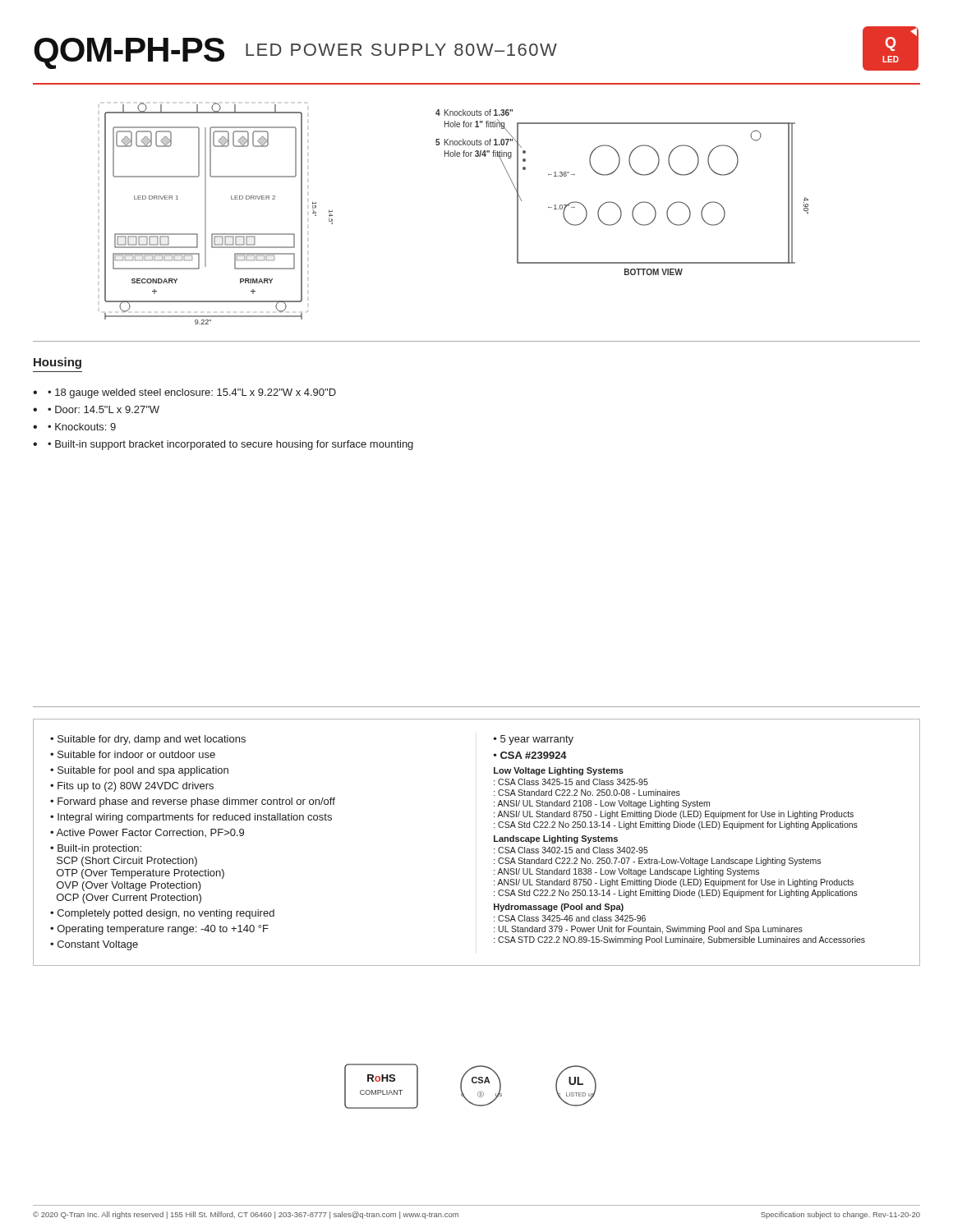Click on the passage starting "• Active Power Factor Correction, PF>0.9"
This screenshot has height=1232, width=953.
click(147, 832)
